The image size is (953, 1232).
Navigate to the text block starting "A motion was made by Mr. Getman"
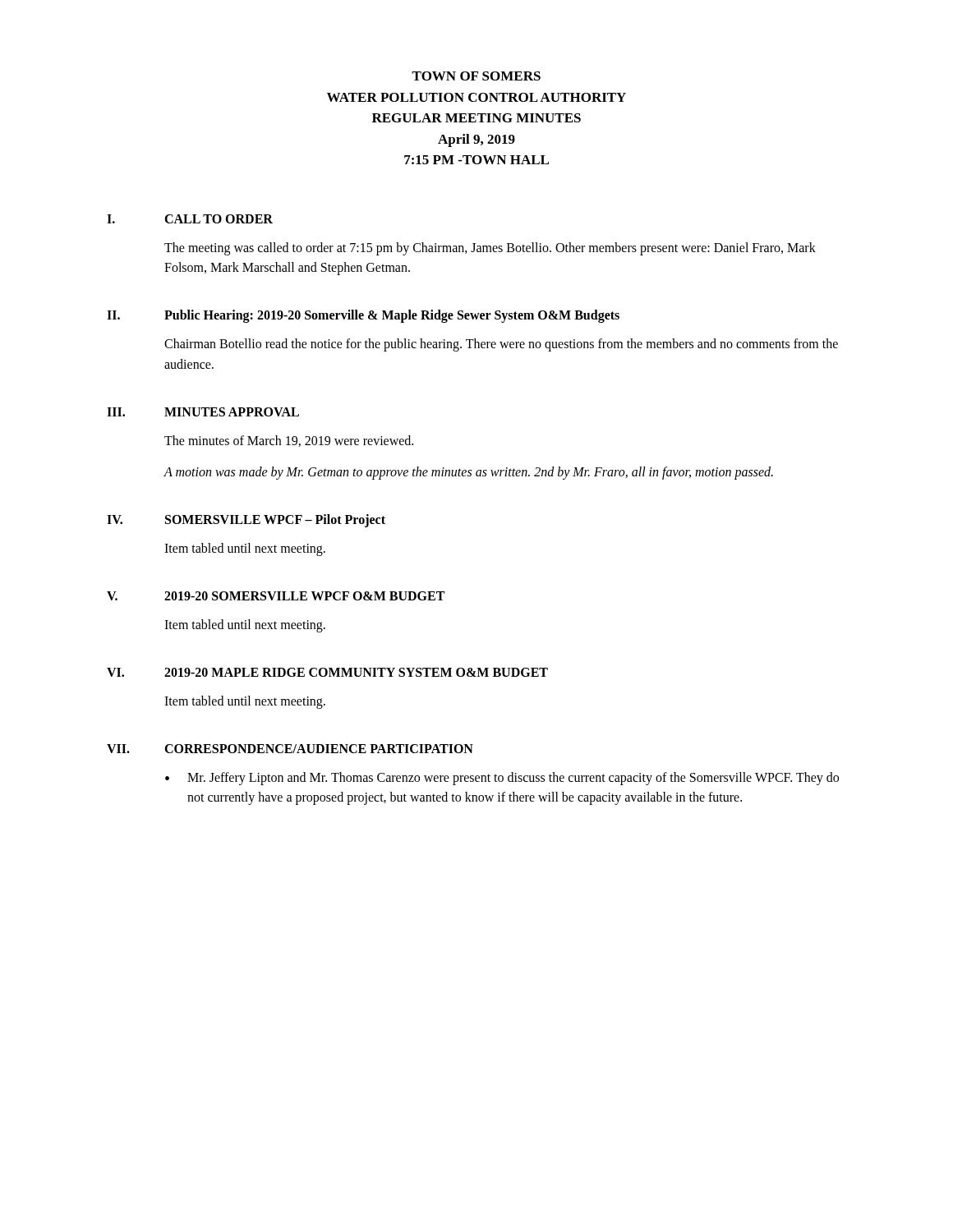[x=505, y=473]
